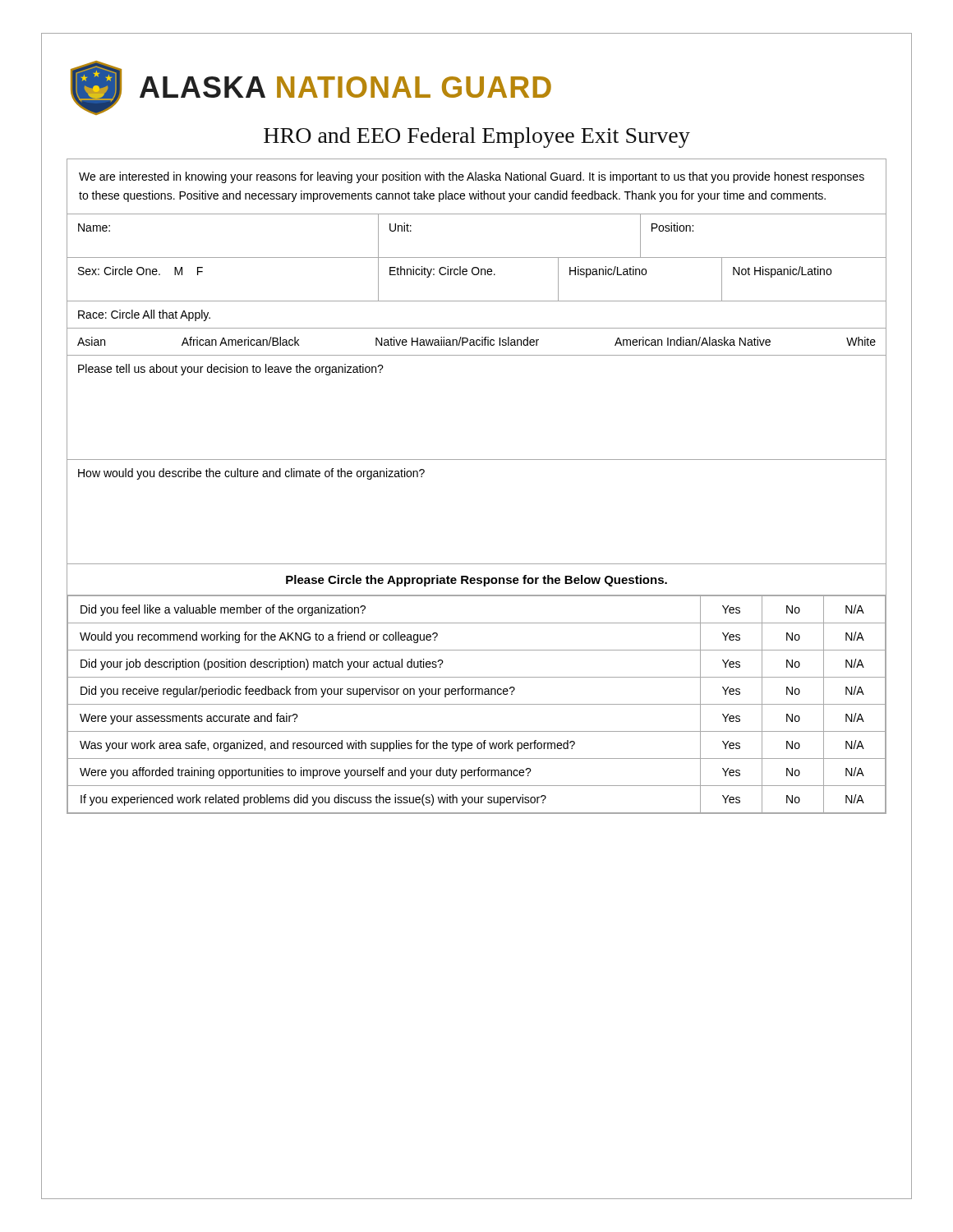The height and width of the screenshot is (1232, 953).
Task: Point to the text starting "Asian African American/Black Native Hawaiian/Pacific Islander"
Action: (476, 342)
